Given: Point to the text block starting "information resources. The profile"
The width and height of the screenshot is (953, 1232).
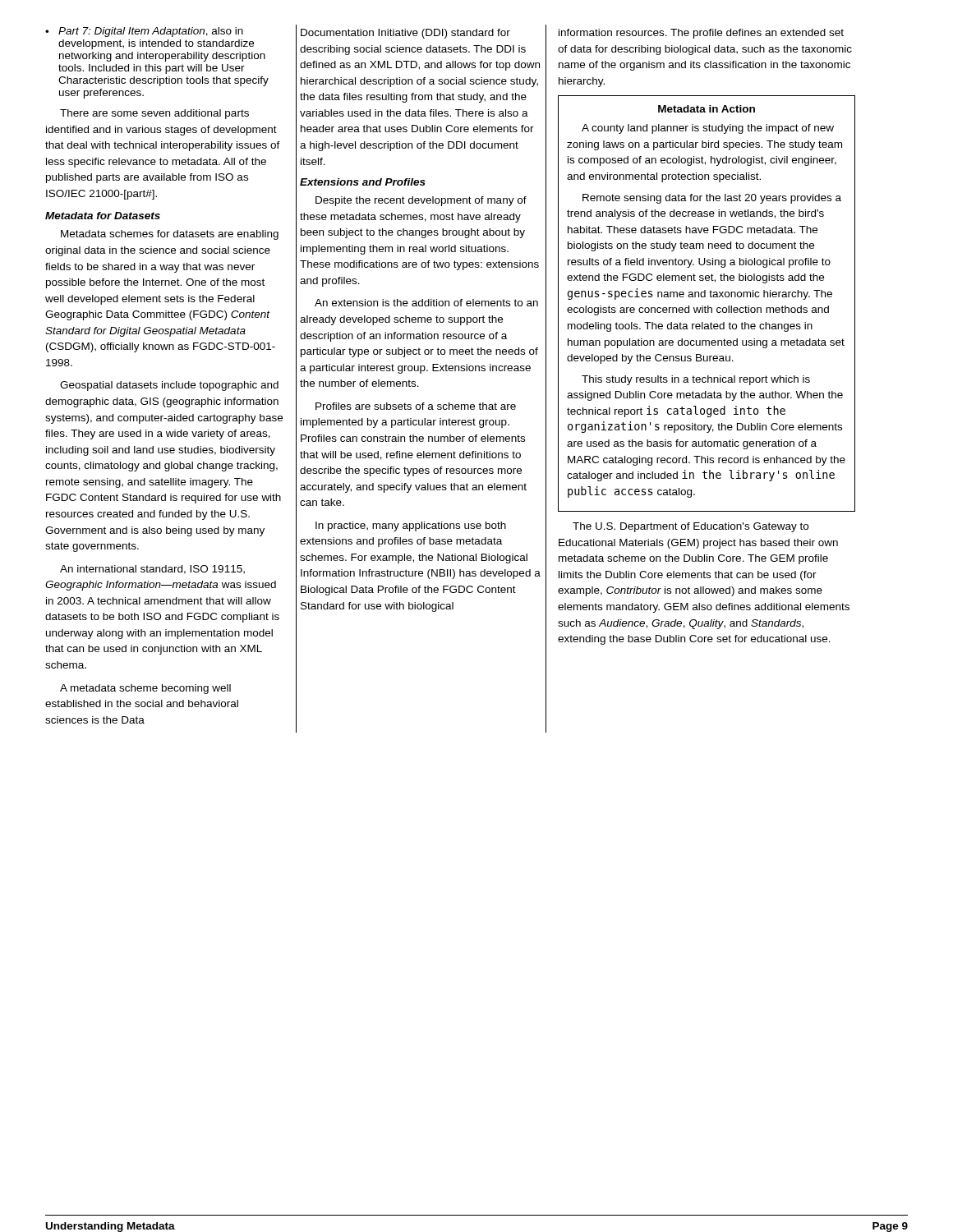Looking at the screenshot, I should tap(707, 57).
